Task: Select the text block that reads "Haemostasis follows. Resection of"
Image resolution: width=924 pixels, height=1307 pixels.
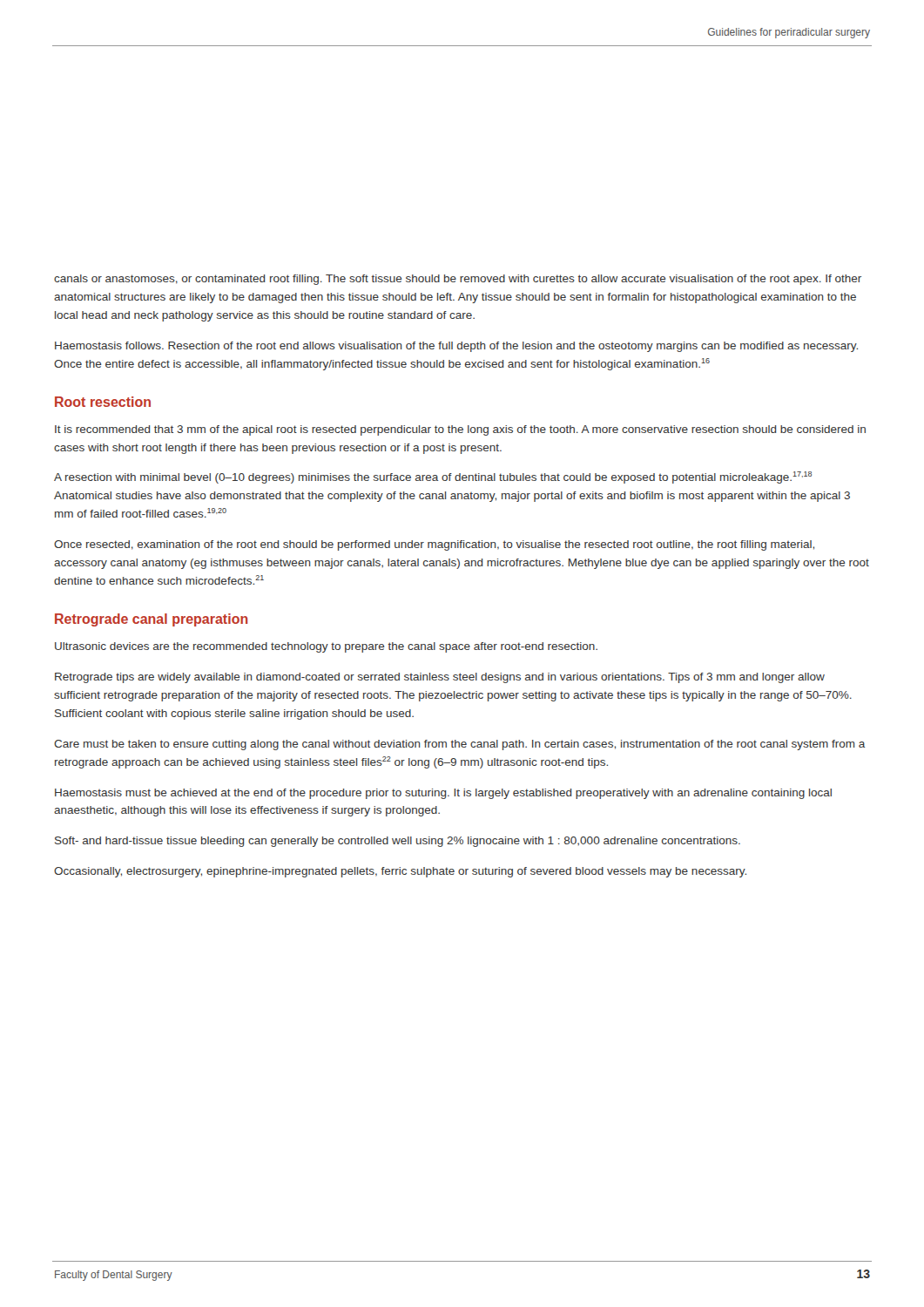Action: [x=462, y=355]
